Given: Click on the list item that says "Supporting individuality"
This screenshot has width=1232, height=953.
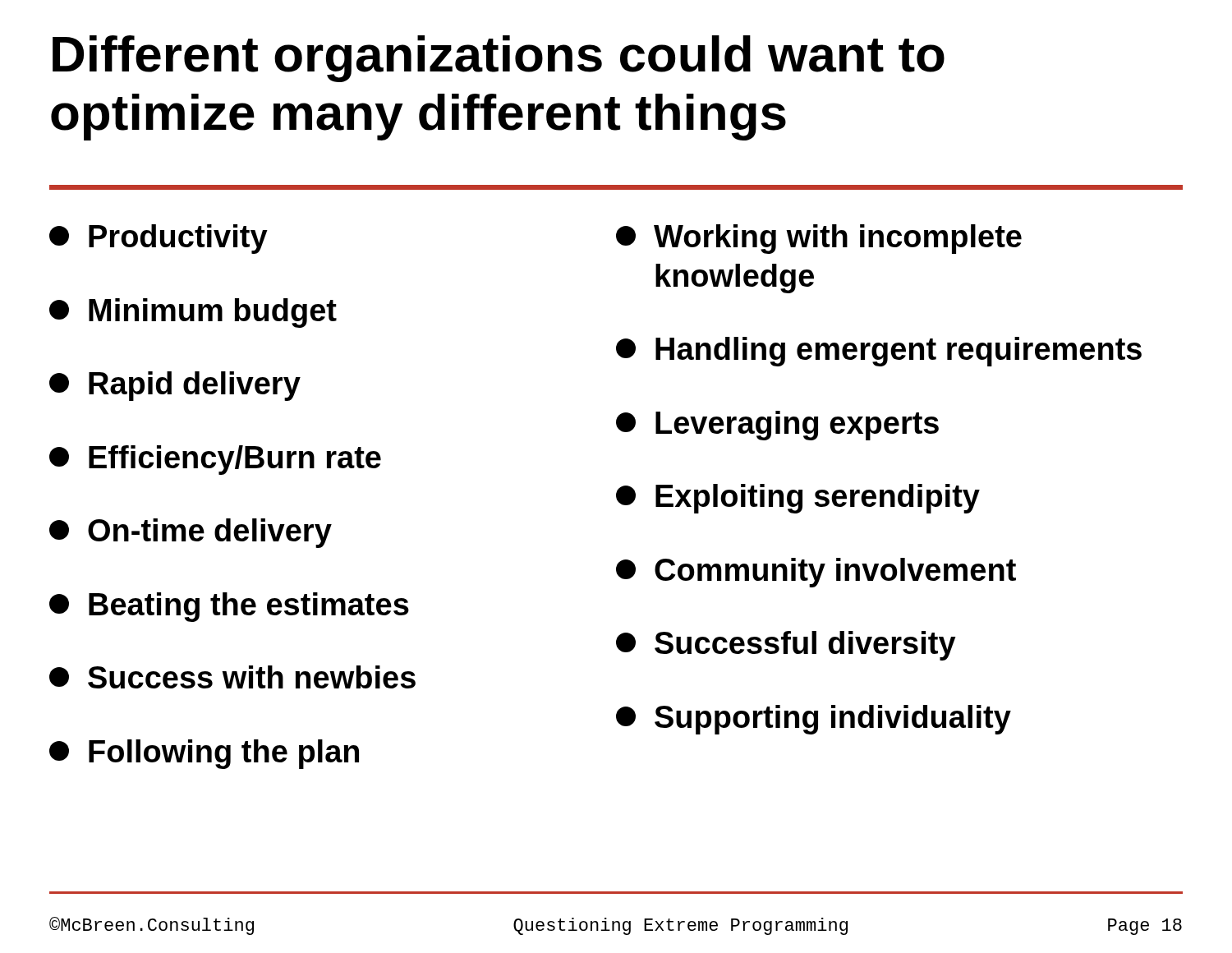Looking at the screenshot, I should (813, 717).
